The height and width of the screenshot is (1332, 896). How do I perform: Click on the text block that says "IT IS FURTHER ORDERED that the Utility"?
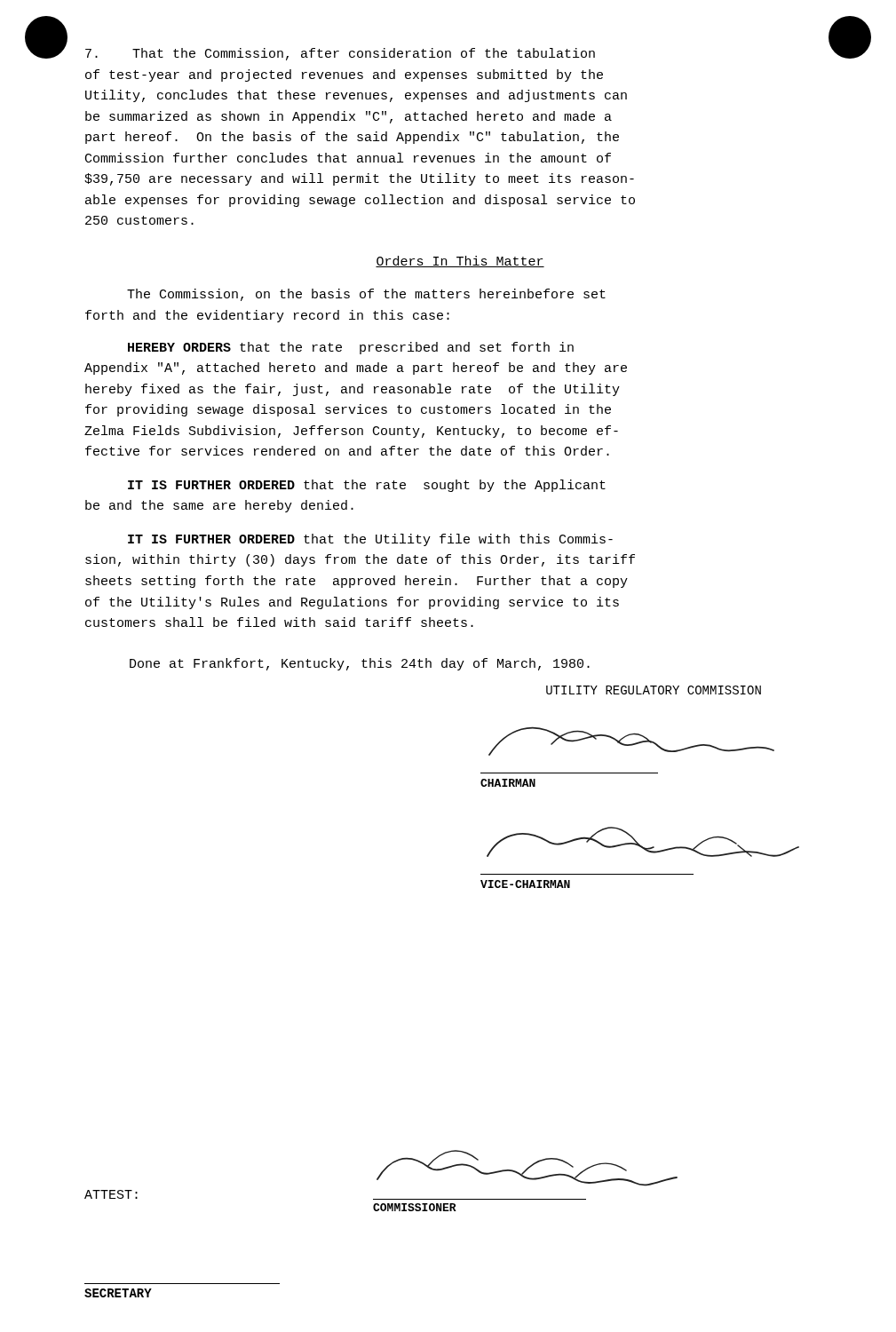(460, 582)
